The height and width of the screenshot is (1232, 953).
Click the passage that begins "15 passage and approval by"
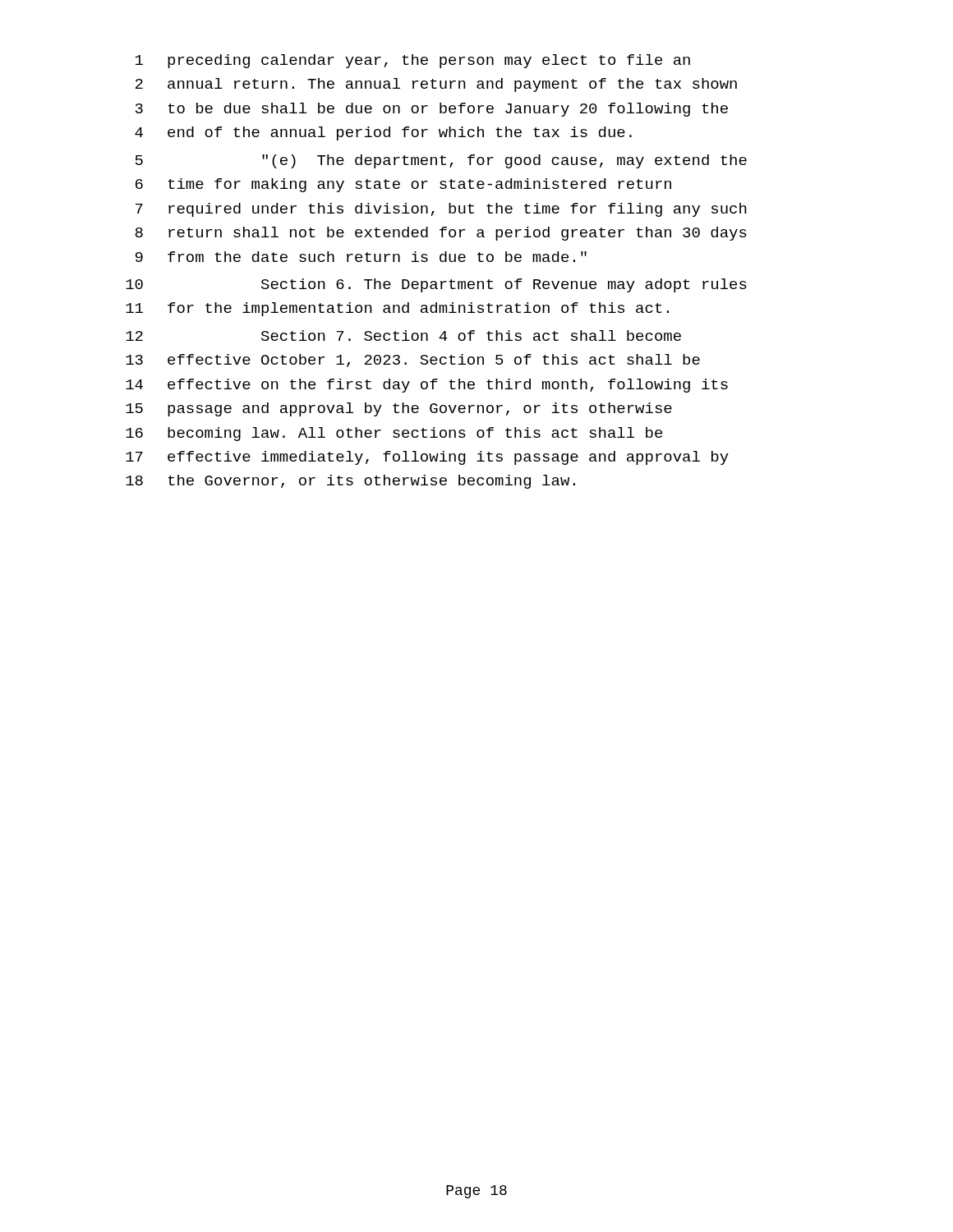pyautogui.click(x=493, y=410)
